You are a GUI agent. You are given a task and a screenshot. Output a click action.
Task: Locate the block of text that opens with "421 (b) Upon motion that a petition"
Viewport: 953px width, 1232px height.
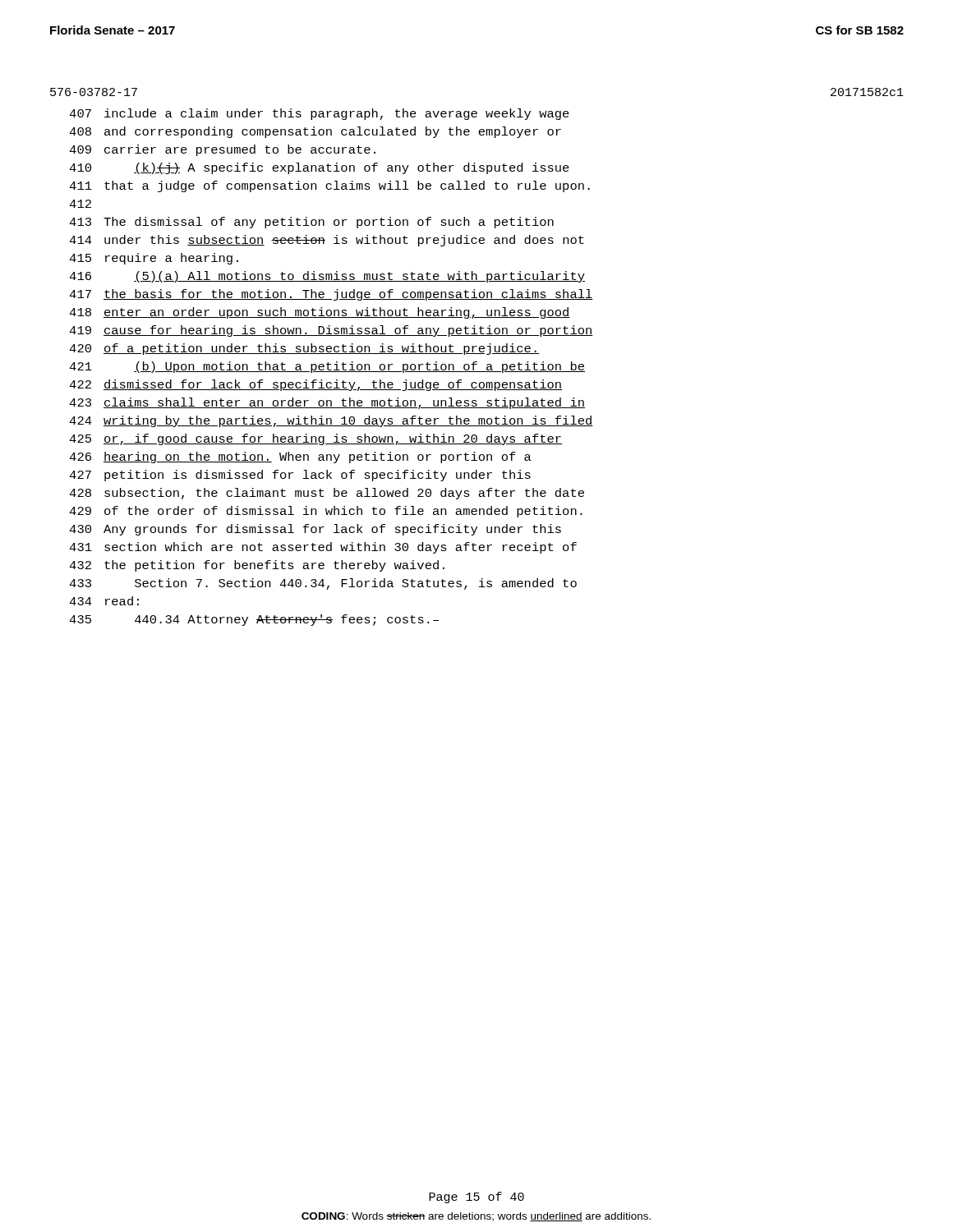[317, 367]
